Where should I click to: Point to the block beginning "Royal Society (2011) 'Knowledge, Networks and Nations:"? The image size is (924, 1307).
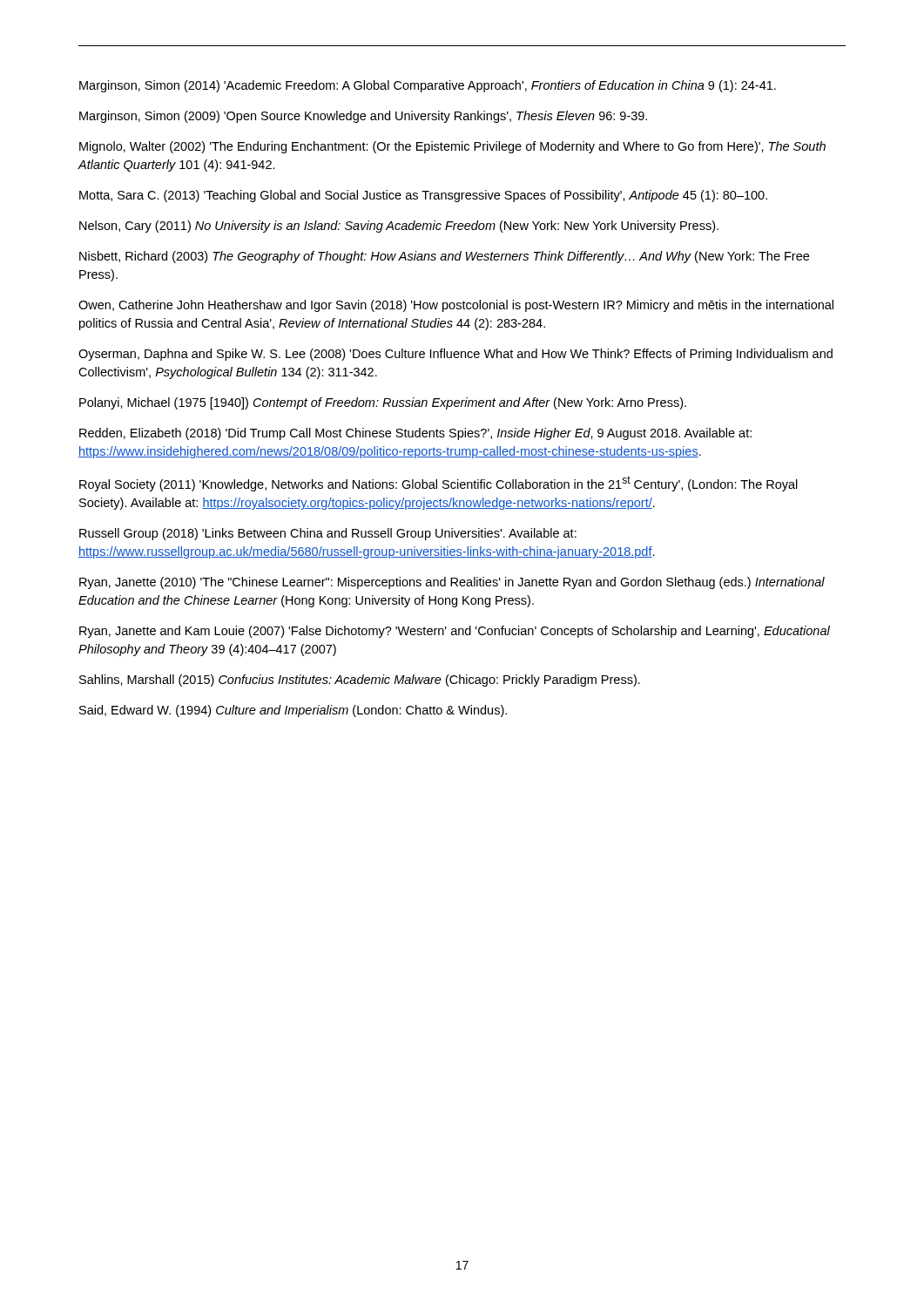click(438, 492)
